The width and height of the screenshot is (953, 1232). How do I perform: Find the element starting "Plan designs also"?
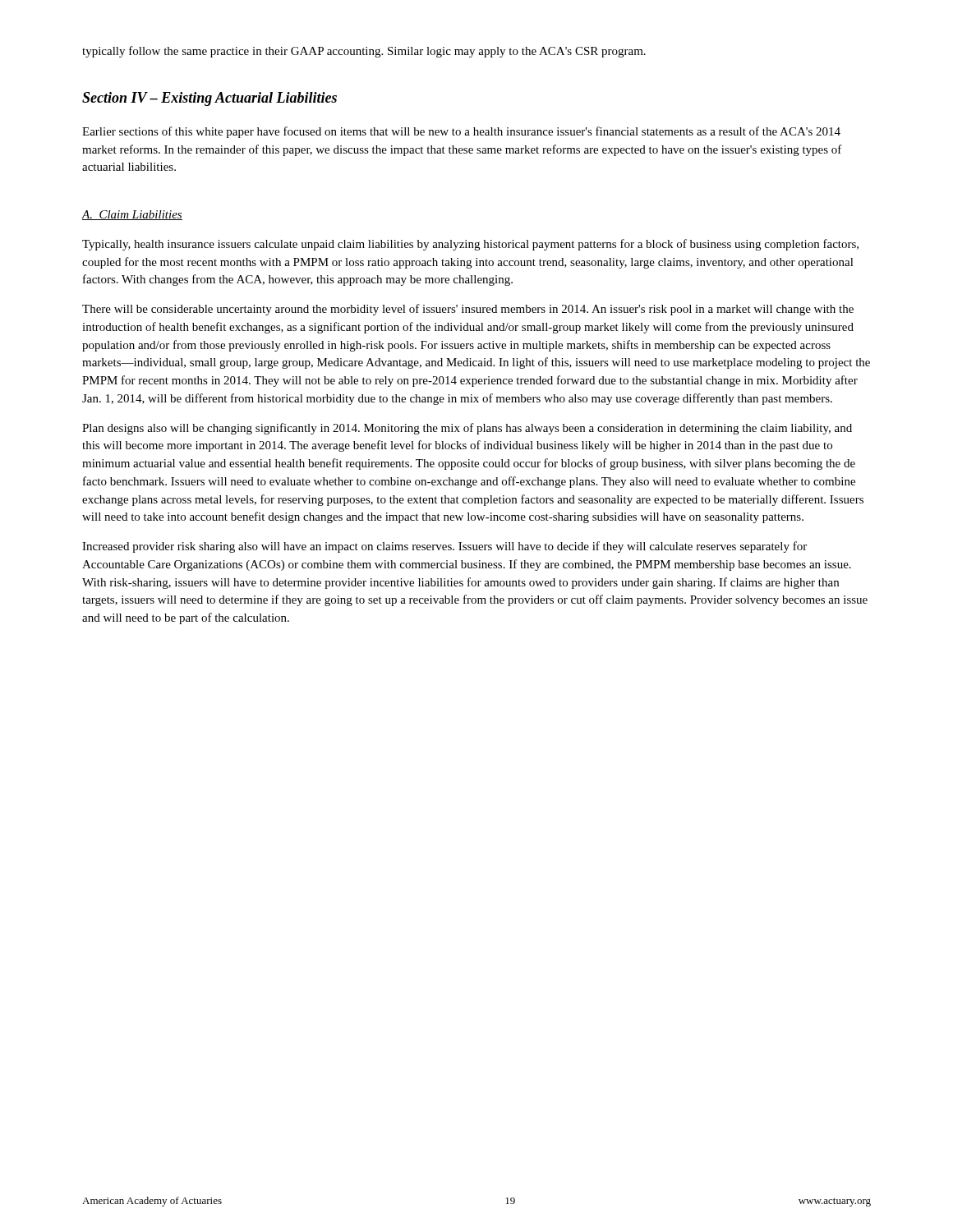click(x=476, y=473)
